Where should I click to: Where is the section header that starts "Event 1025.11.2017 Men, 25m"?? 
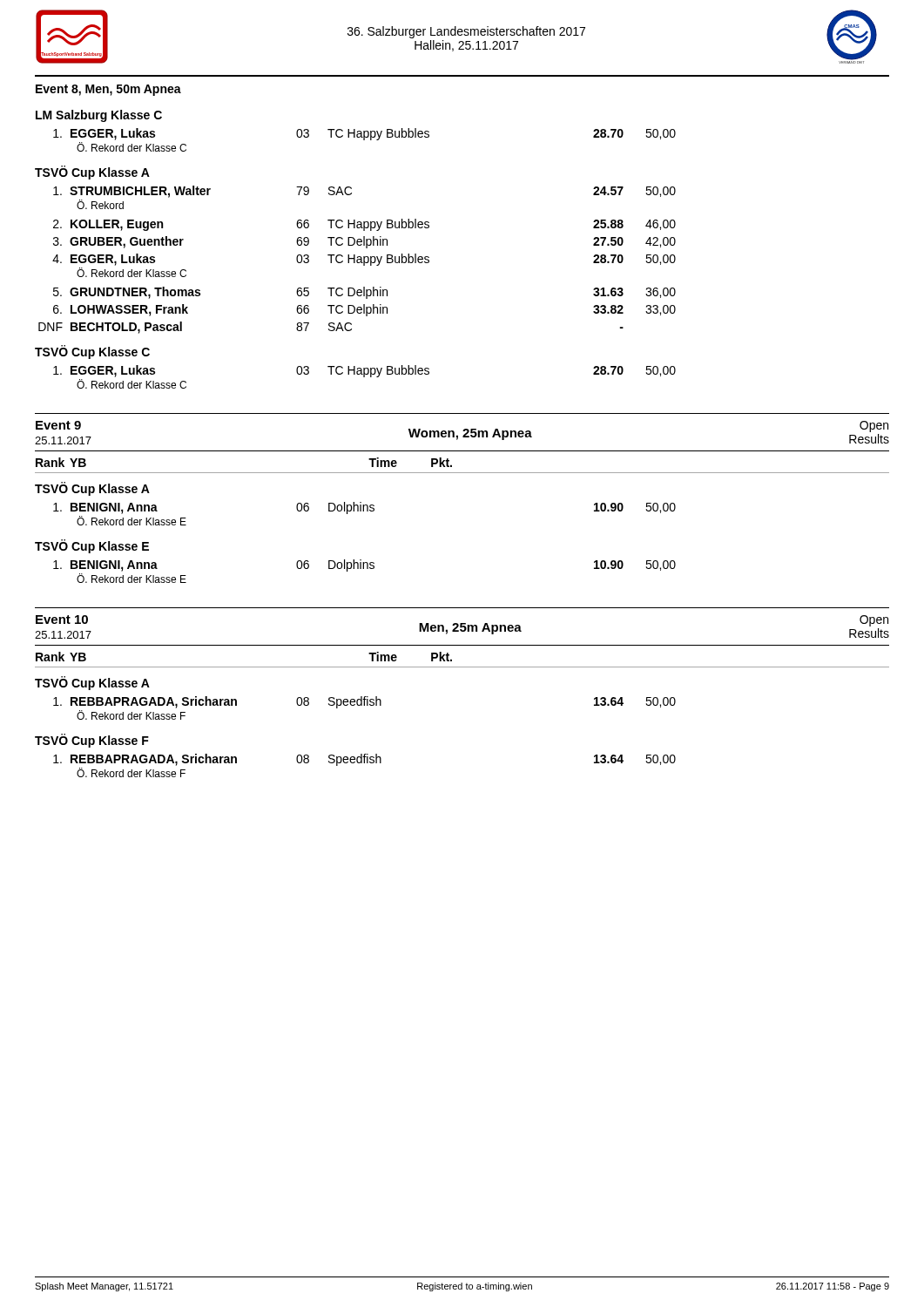pyautogui.click(x=462, y=627)
